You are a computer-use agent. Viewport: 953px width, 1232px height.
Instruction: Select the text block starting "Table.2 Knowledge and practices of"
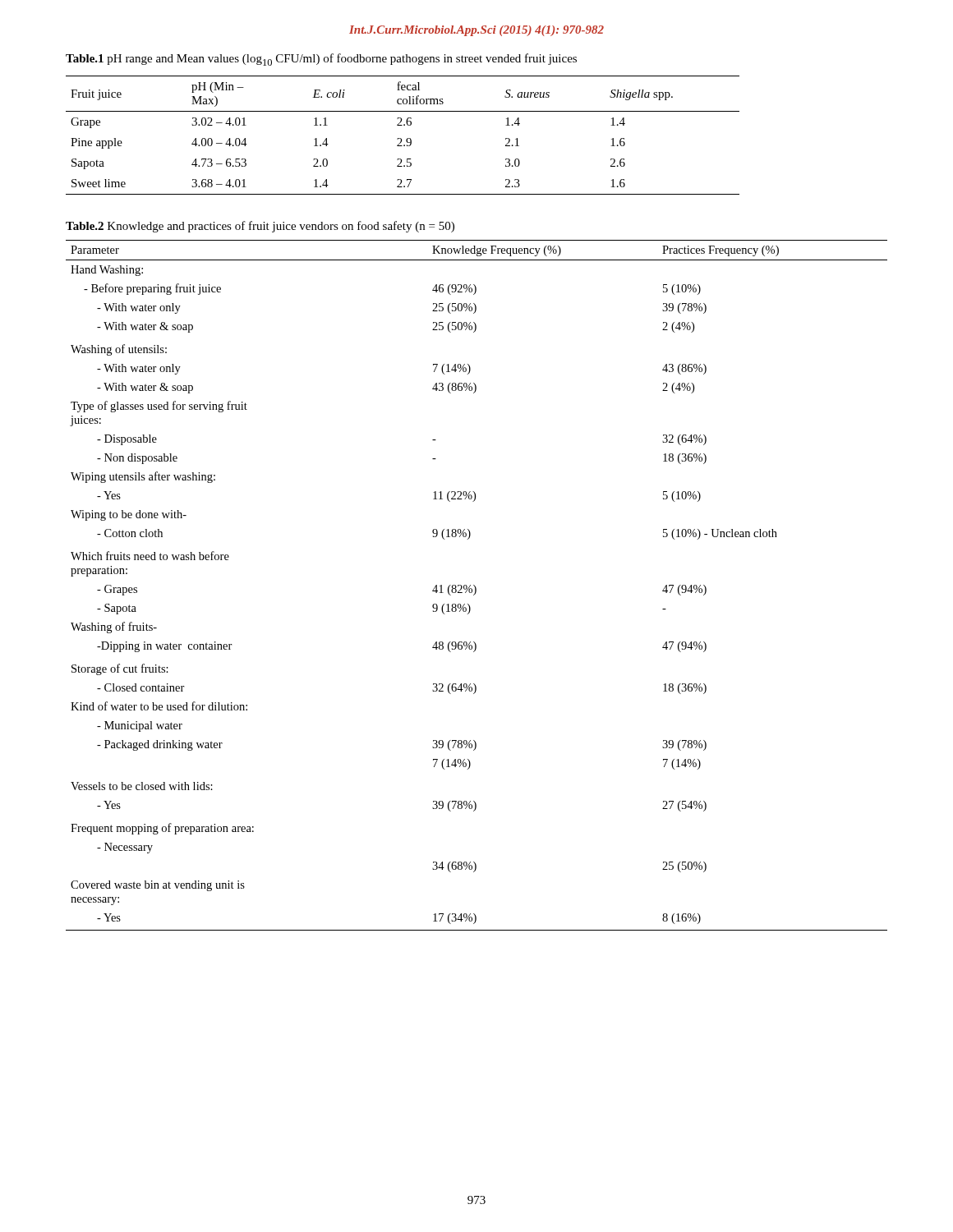coord(260,226)
